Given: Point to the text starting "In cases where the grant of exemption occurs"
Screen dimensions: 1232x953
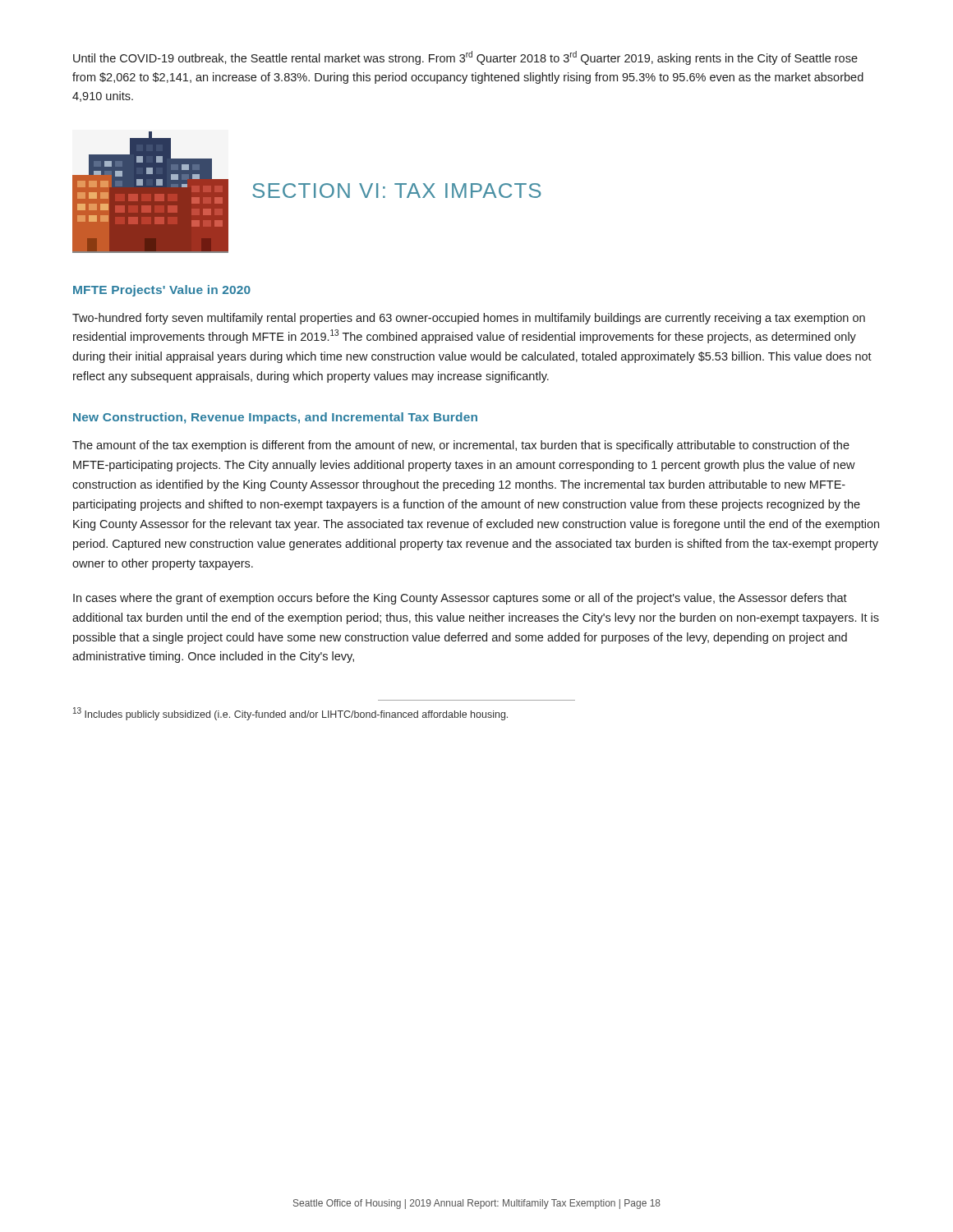Looking at the screenshot, I should click(476, 627).
